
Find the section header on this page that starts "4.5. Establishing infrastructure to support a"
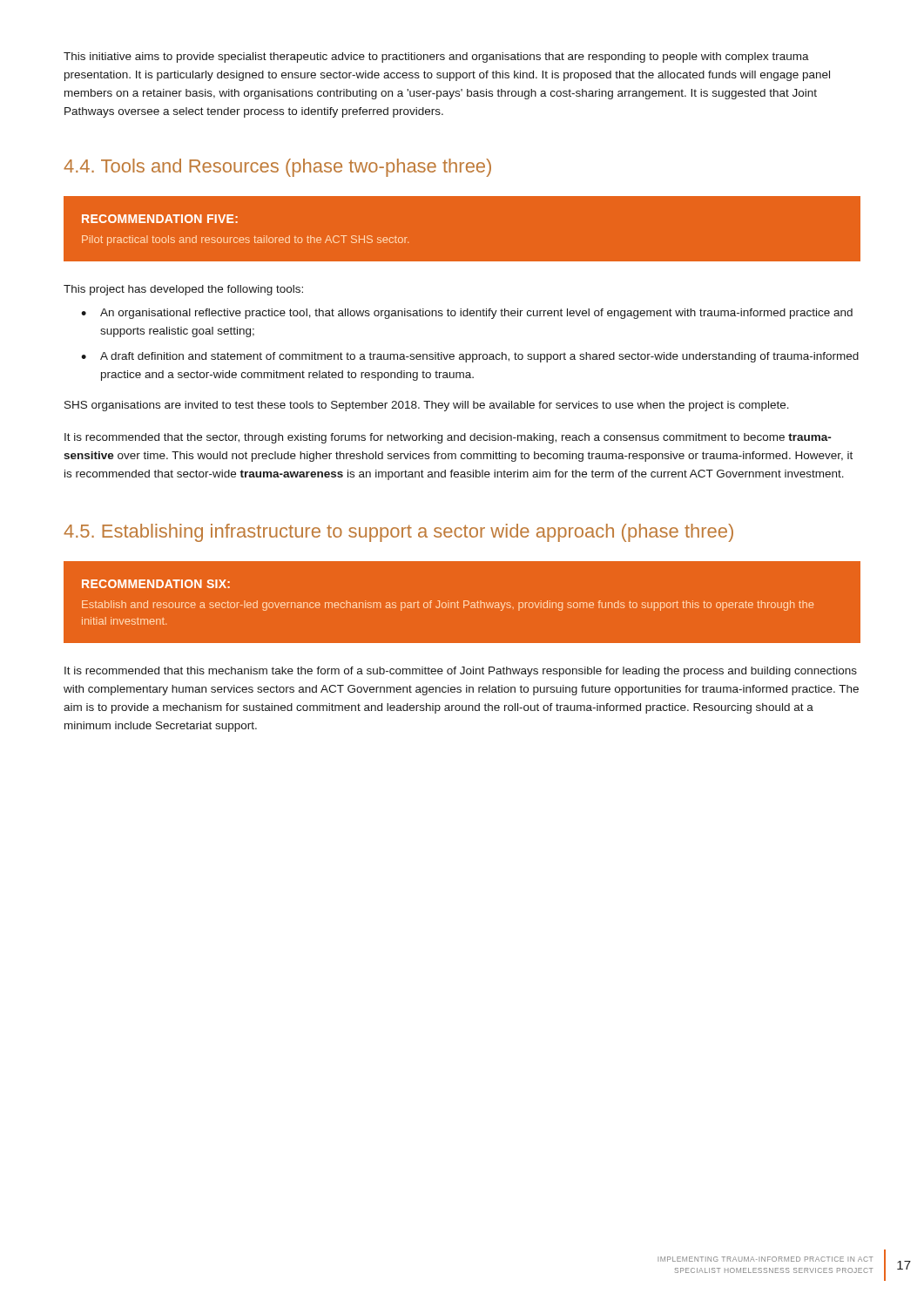pyautogui.click(x=399, y=531)
